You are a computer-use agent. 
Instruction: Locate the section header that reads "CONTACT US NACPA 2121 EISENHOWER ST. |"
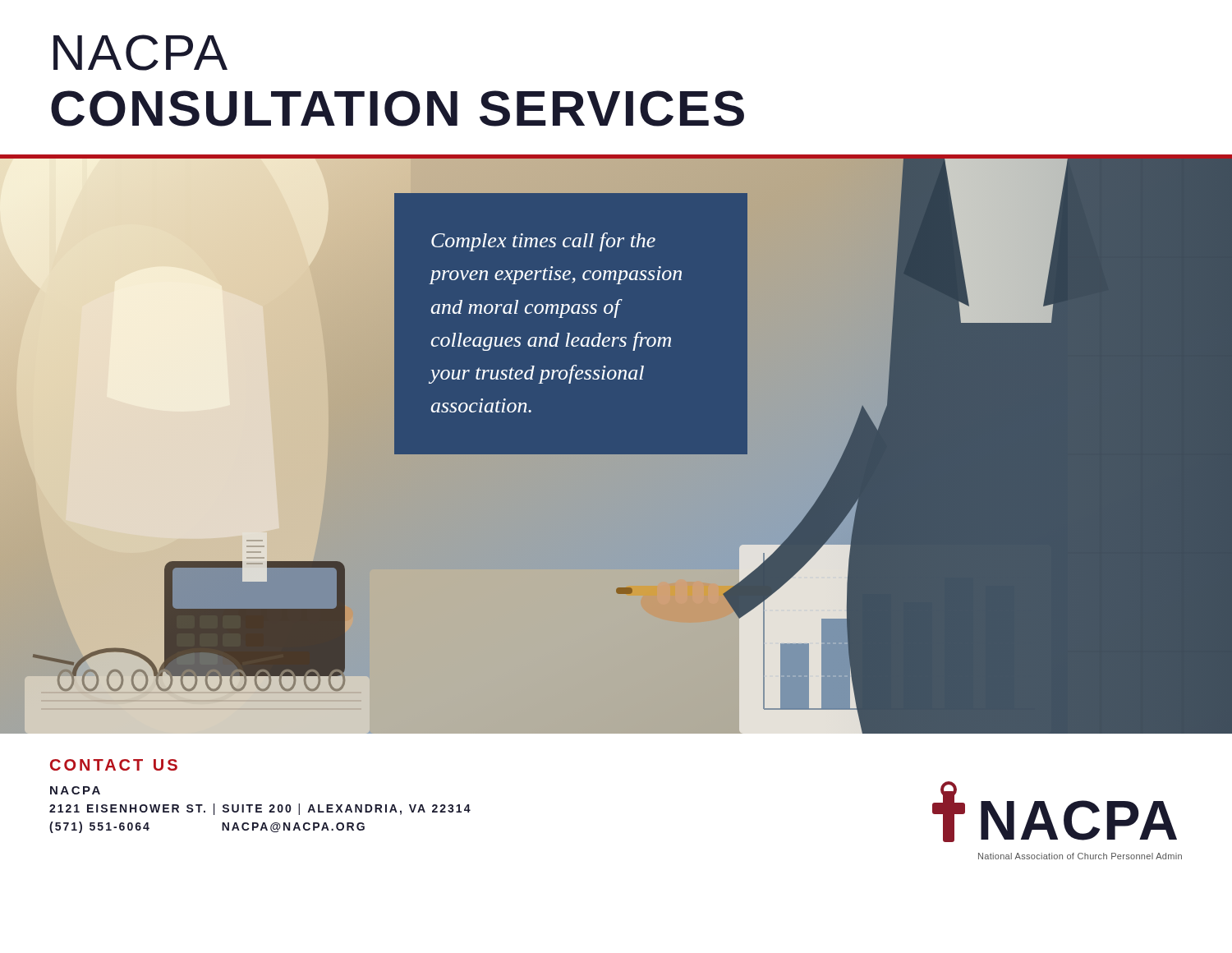click(x=261, y=794)
